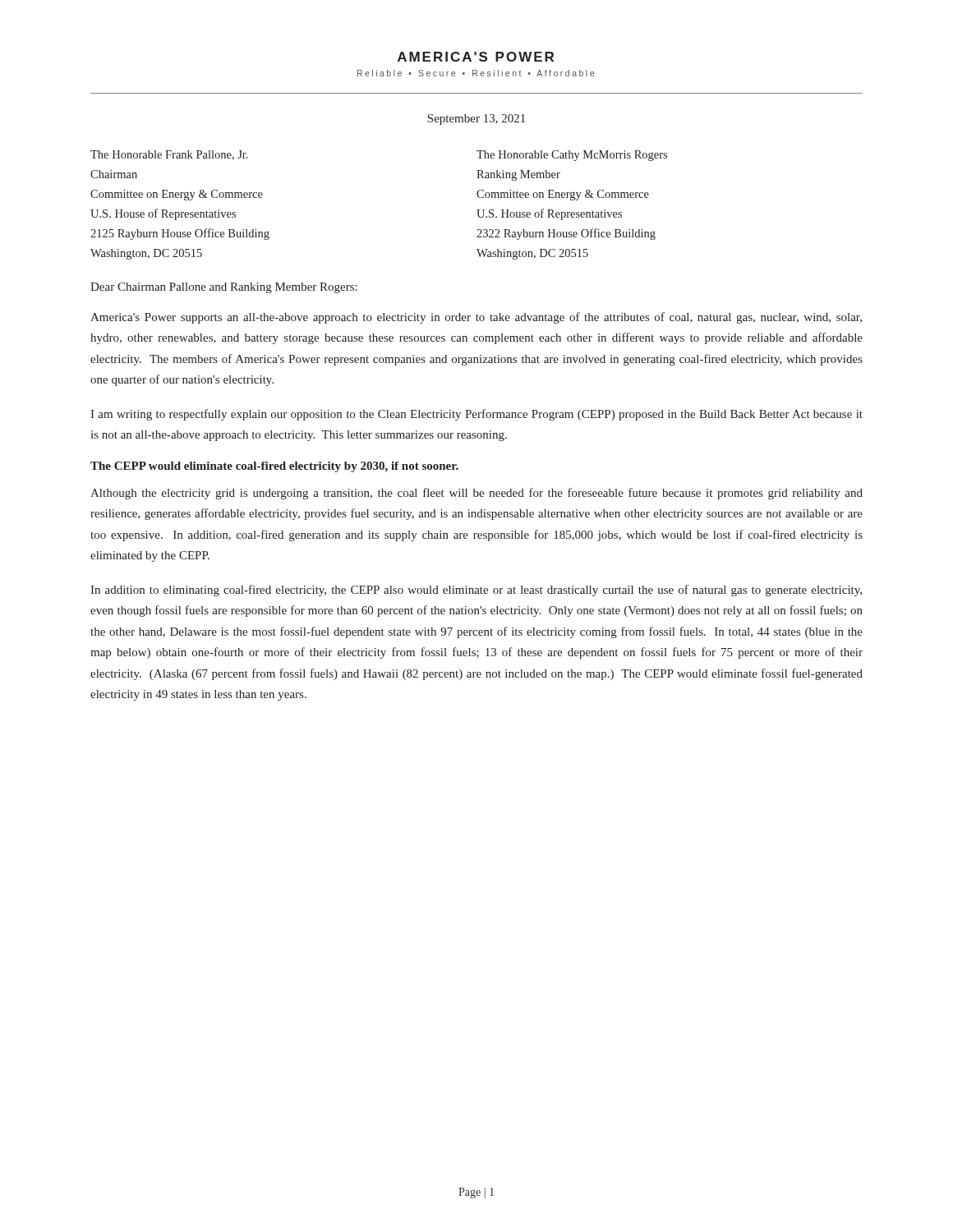The image size is (953, 1232).
Task: Select the text with the text "September 13, 2021"
Action: pyautogui.click(x=476, y=118)
